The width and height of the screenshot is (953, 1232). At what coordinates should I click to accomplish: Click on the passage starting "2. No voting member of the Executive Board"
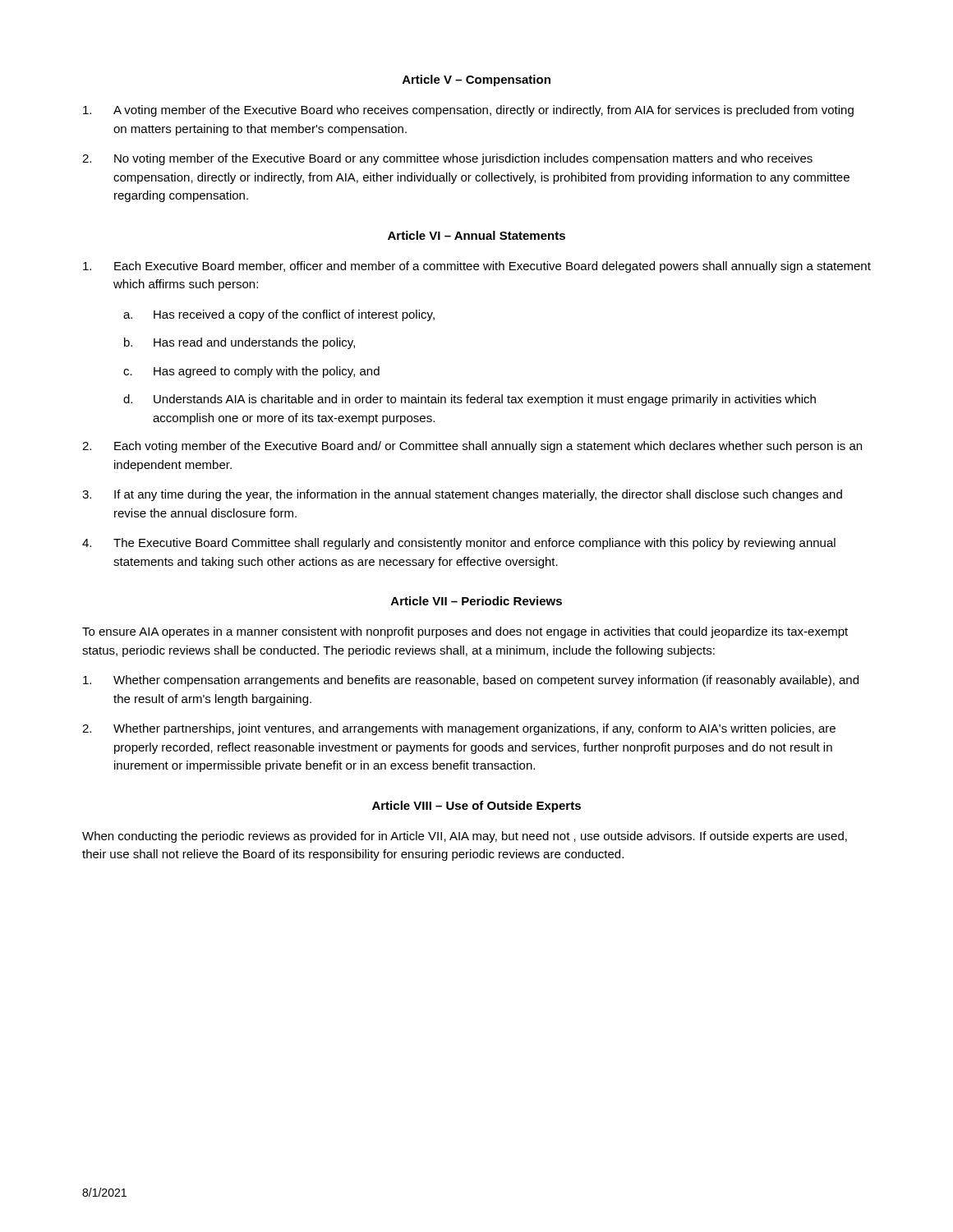476,177
